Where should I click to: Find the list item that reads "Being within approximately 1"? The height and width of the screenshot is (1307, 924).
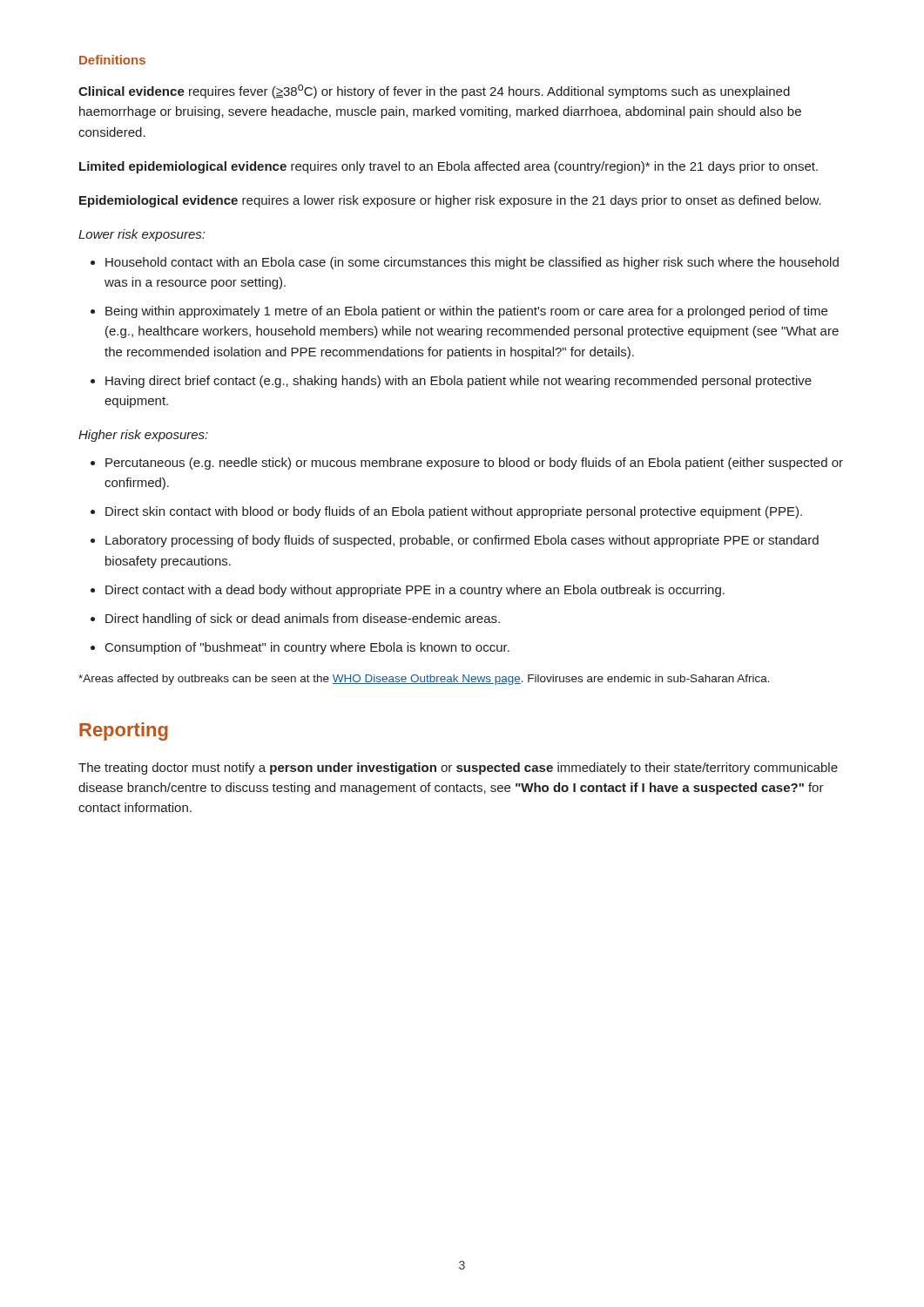click(x=472, y=331)
